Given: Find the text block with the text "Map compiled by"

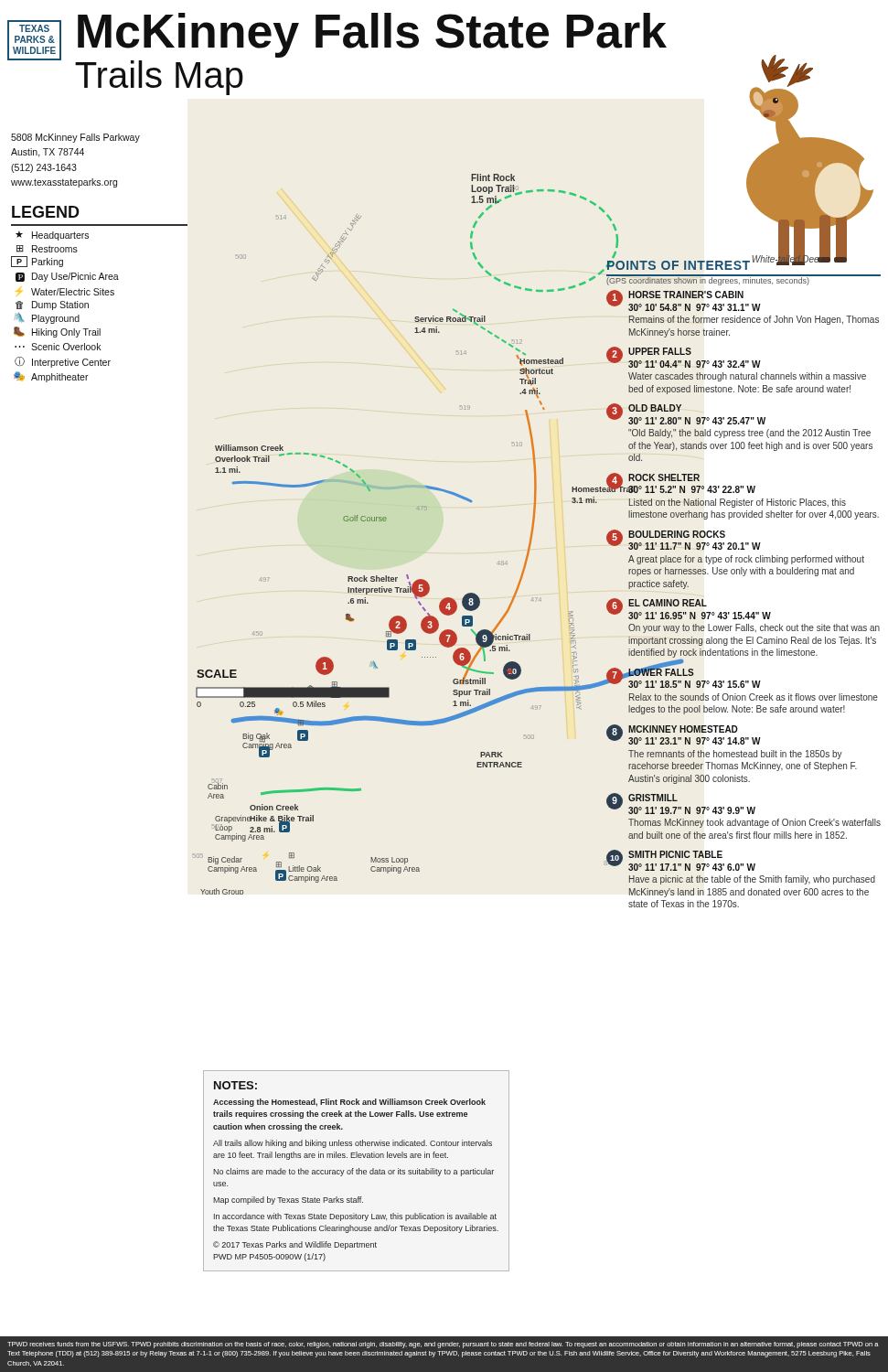Looking at the screenshot, I should 288,1200.
